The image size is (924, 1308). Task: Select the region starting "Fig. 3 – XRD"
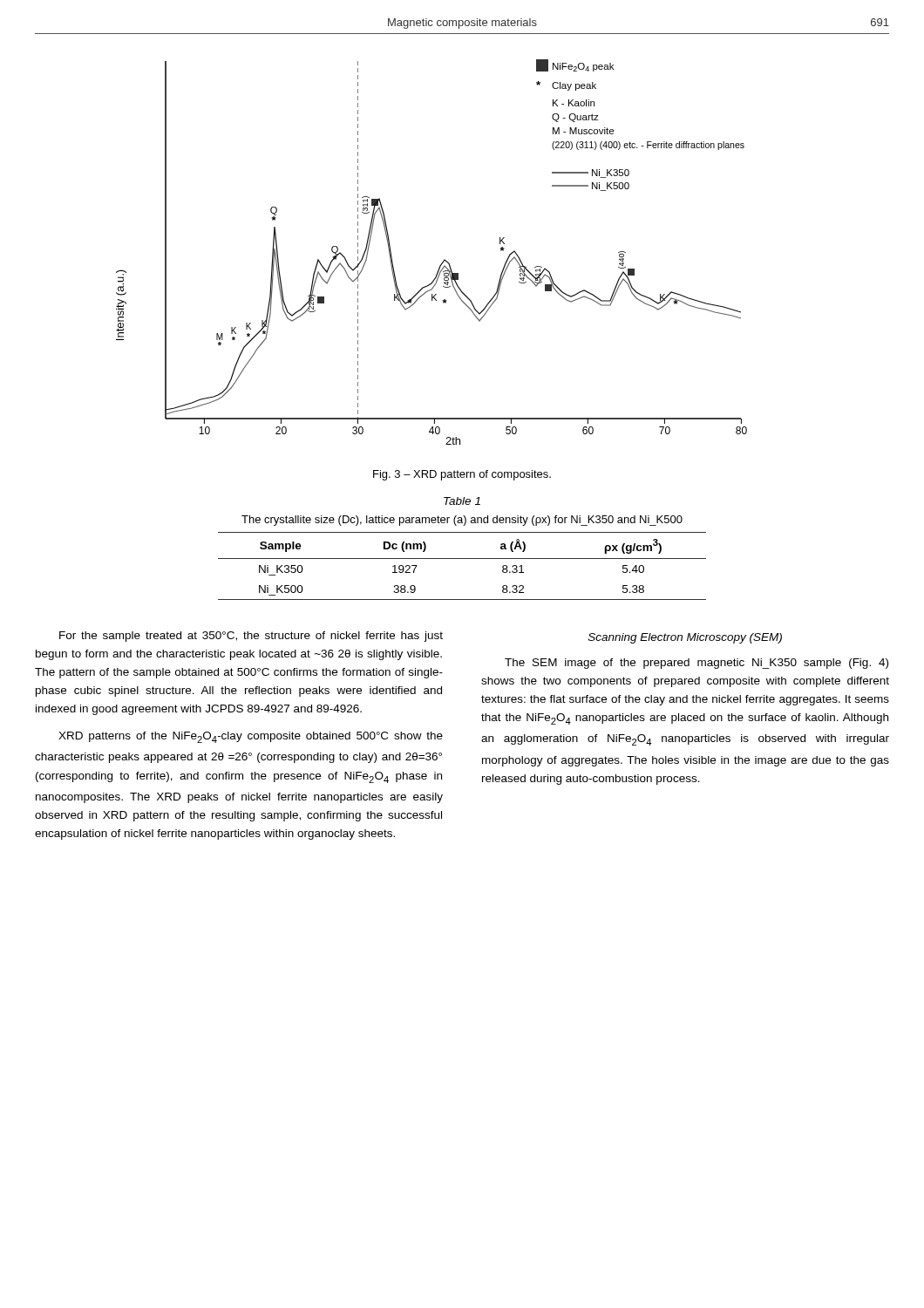[462, 474]
